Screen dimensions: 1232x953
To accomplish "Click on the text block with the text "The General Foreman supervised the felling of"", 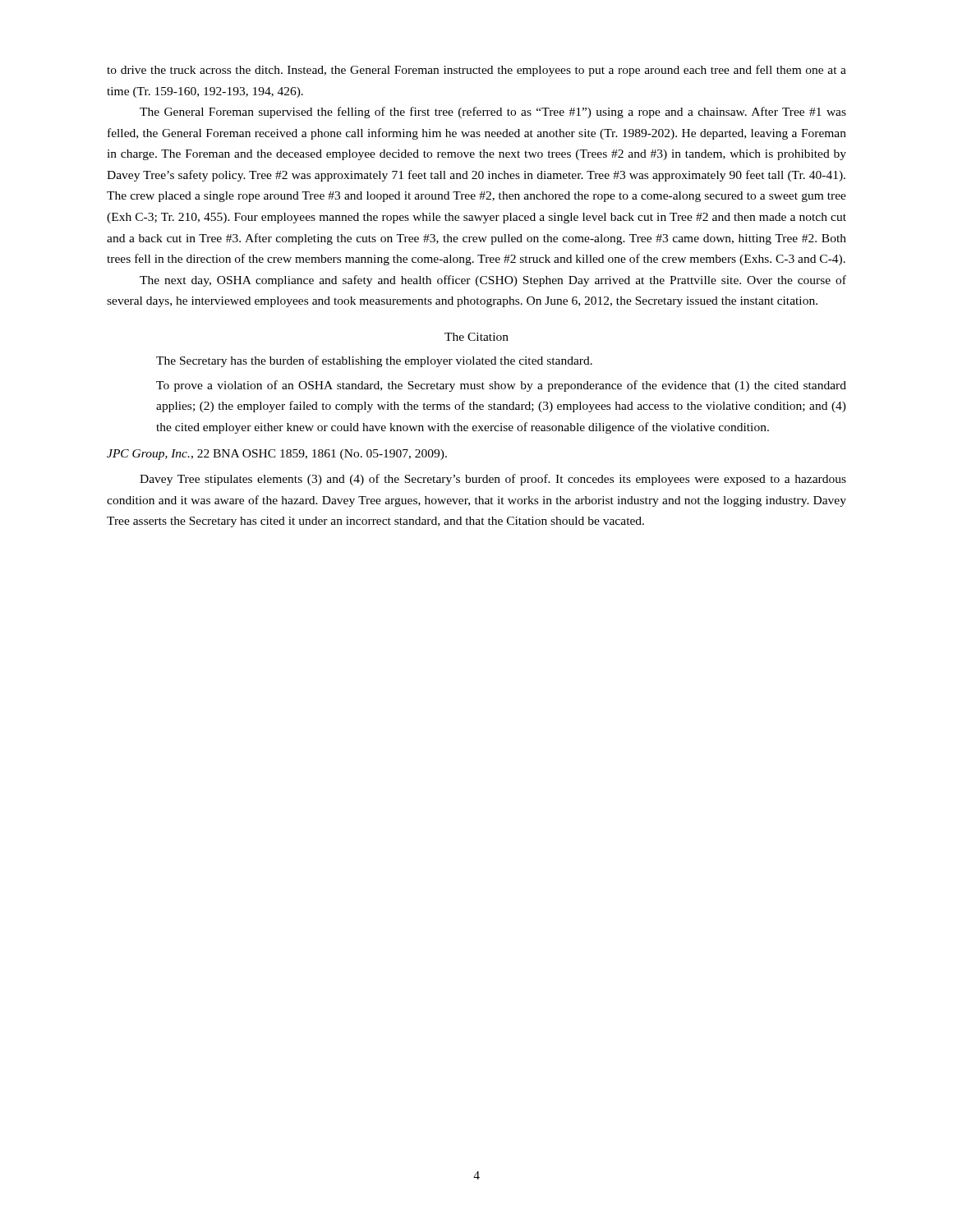I will point(476,185).
